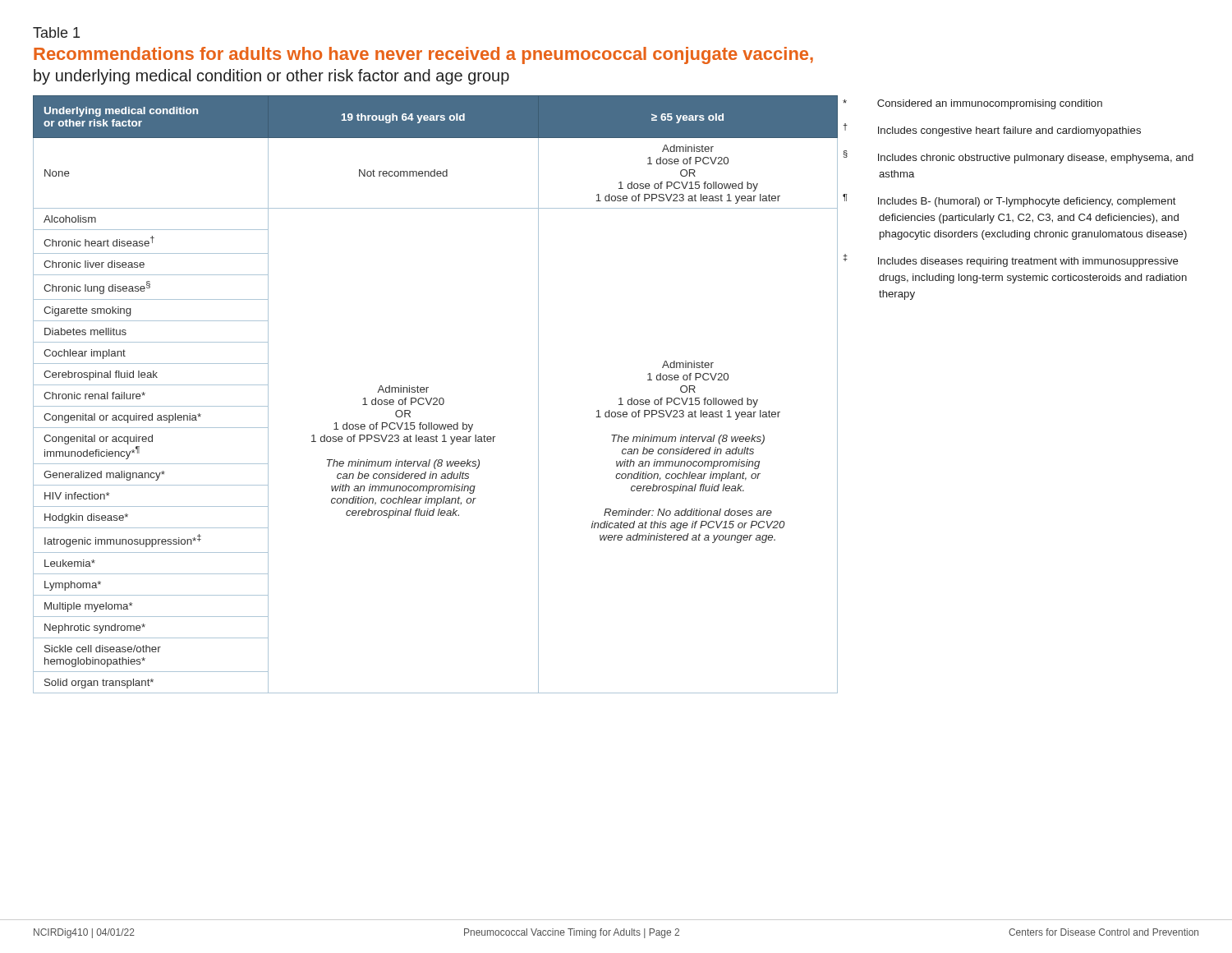Point to "Considered an immunocompromising condition"
The width and height of the screenshot is (1232, 953).
pos(982,103)
